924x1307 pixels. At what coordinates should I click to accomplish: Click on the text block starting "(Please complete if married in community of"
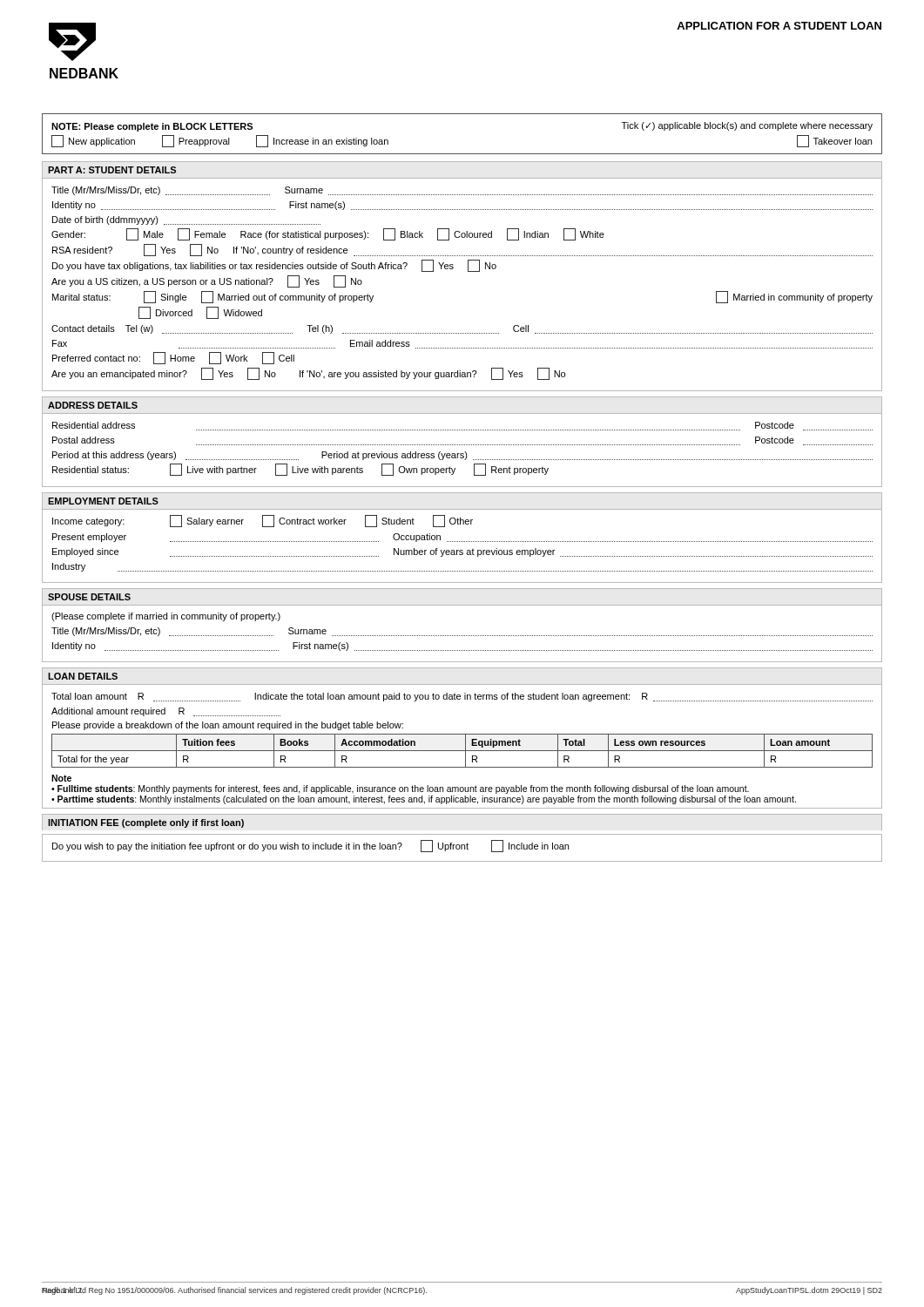click(462, 631)
